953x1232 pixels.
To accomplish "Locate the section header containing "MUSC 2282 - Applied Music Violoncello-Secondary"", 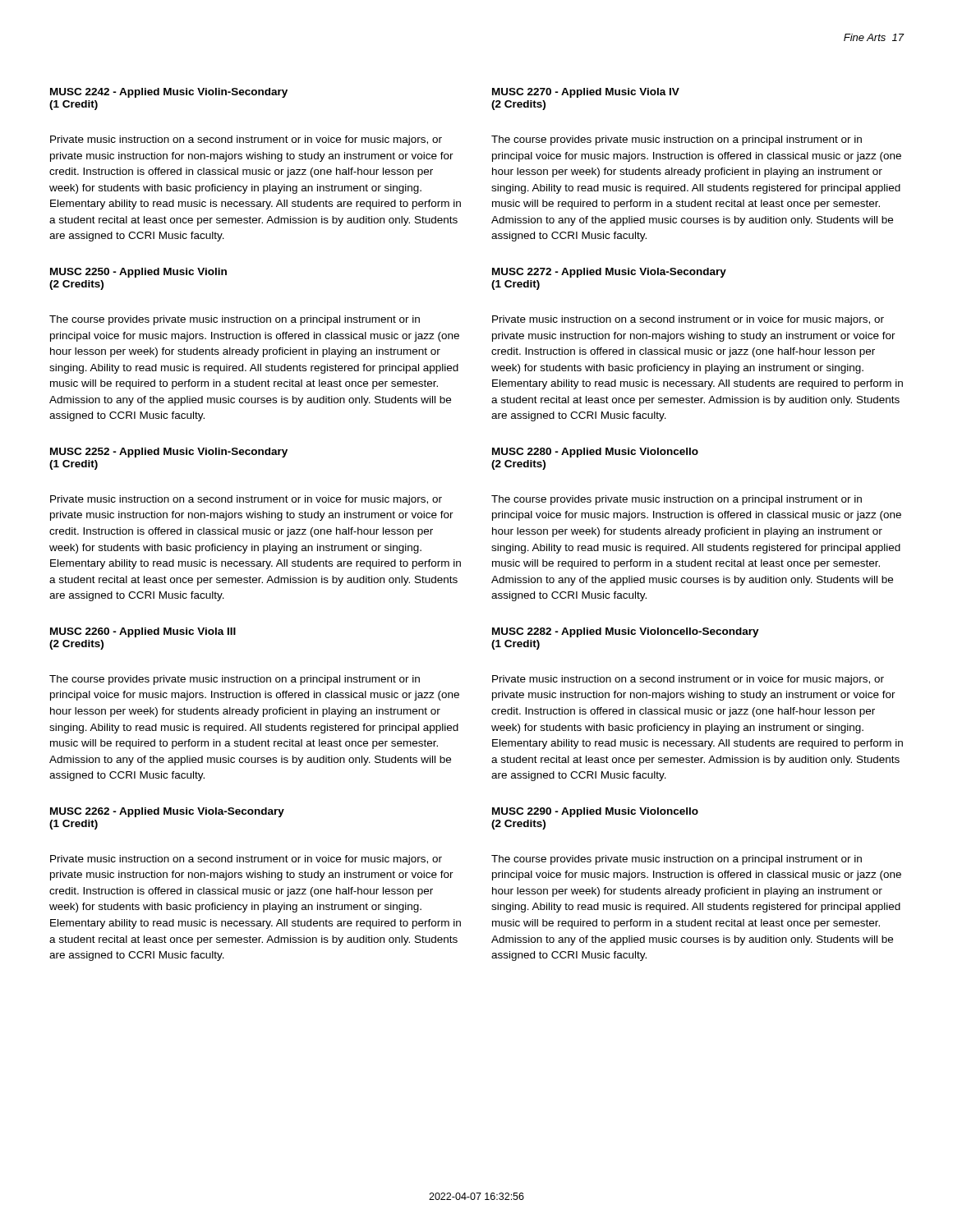I will click(x=698, y=637).
